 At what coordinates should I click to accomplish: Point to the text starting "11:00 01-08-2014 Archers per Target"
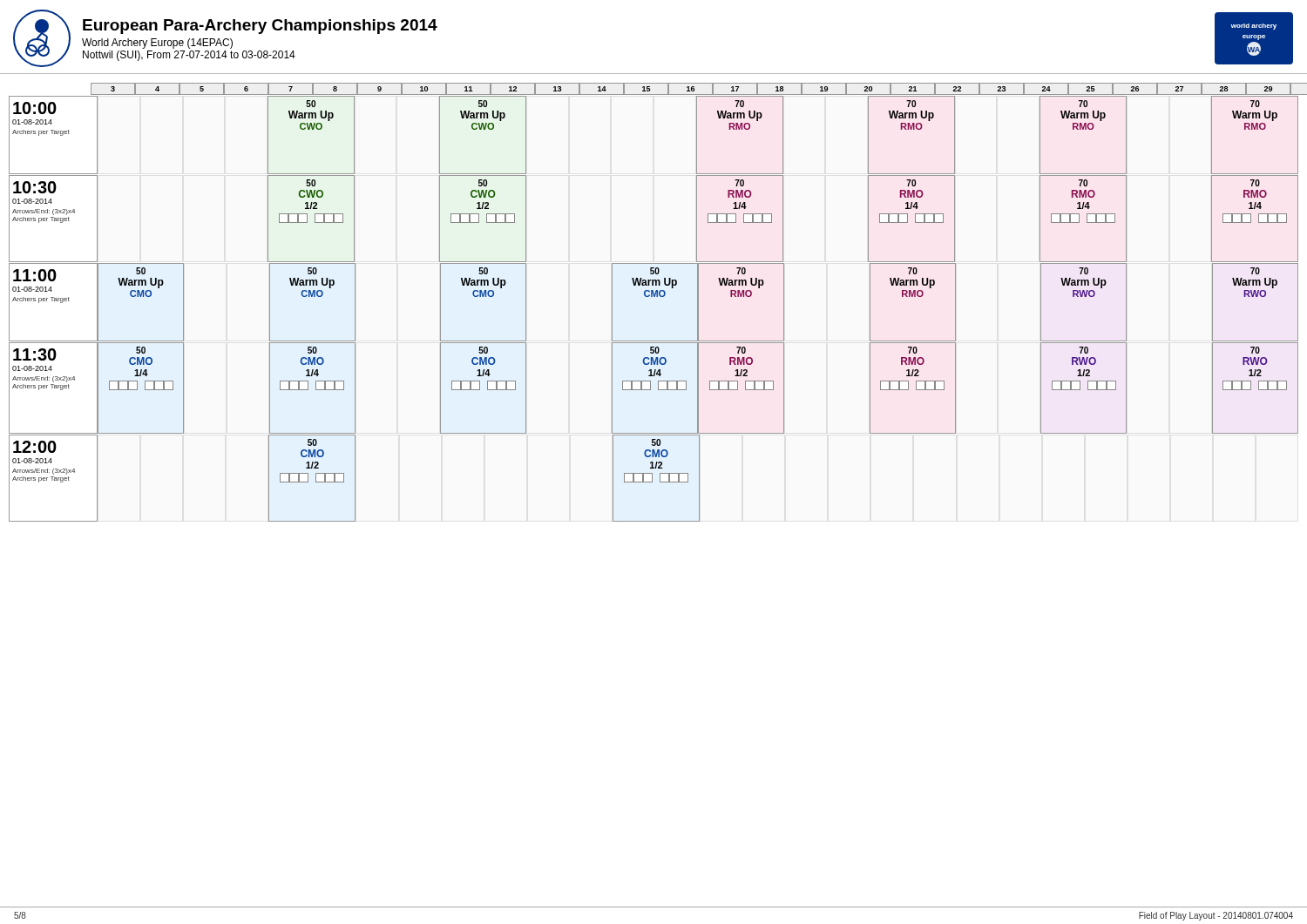pyautogui.click(x=53, y=284)
